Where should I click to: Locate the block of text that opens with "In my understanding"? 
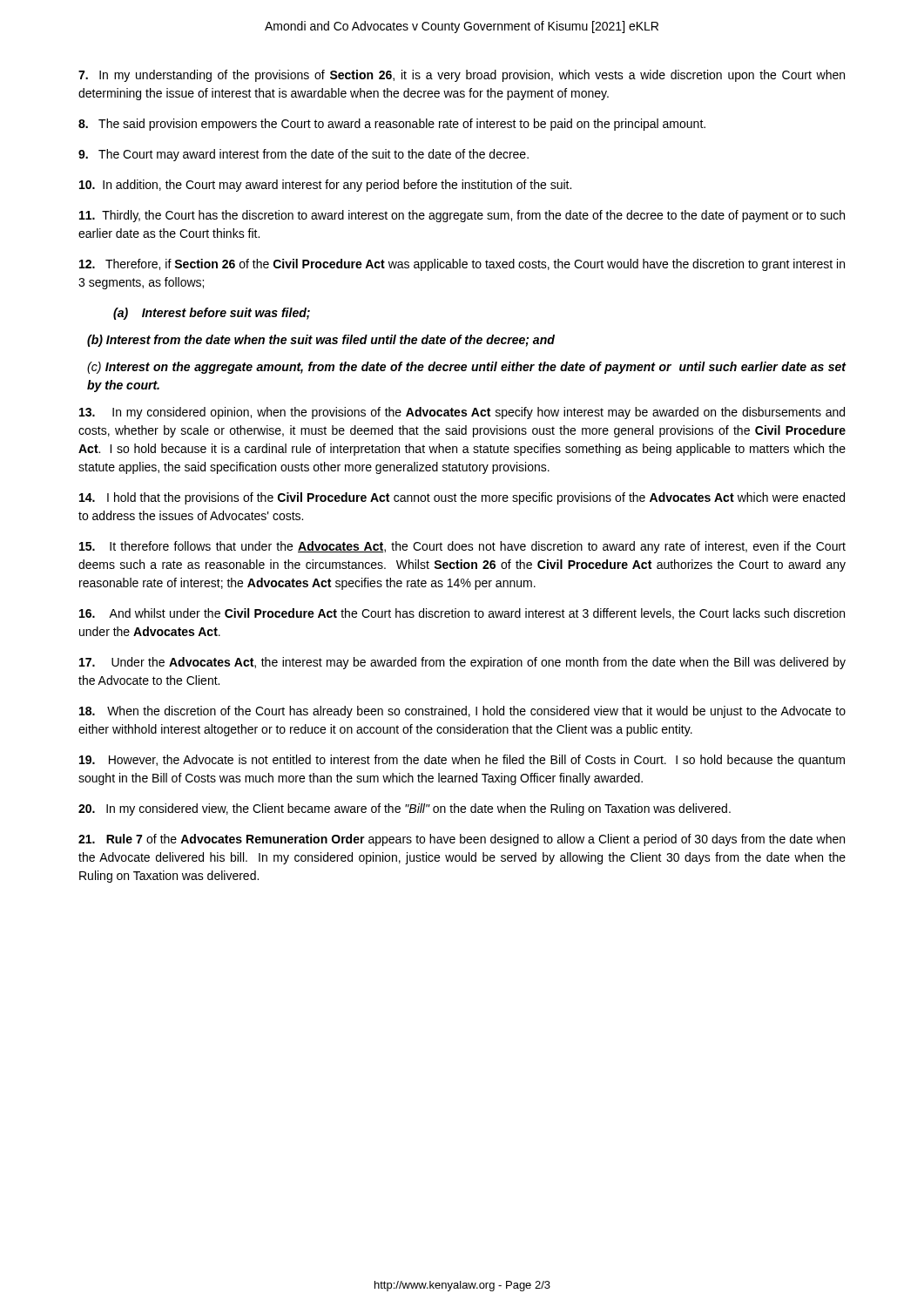click(x=462, y=84)
